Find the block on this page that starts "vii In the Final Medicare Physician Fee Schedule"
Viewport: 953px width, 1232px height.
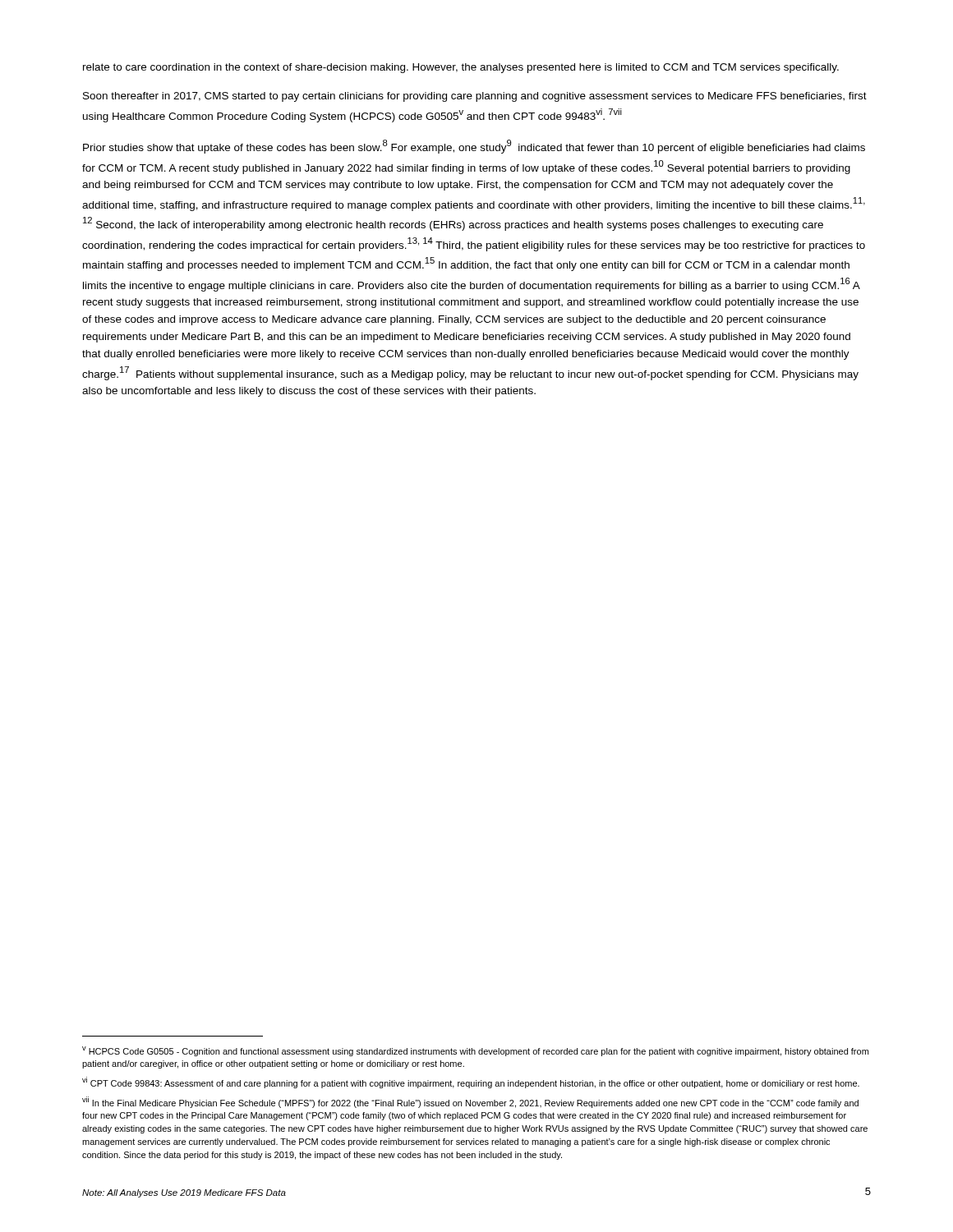pyautogui.click(x=475, y=1128)
